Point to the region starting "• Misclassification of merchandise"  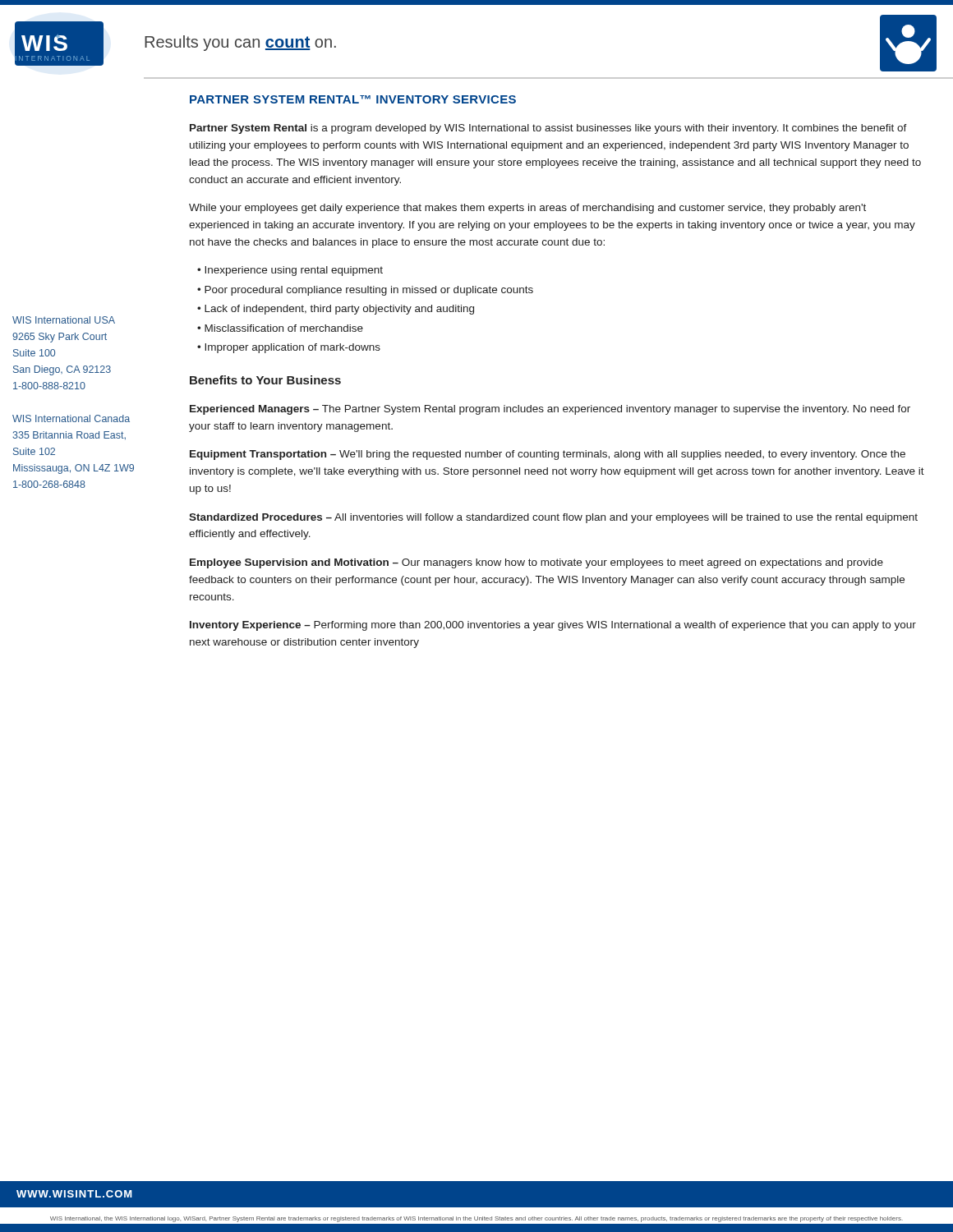point(280,328)
